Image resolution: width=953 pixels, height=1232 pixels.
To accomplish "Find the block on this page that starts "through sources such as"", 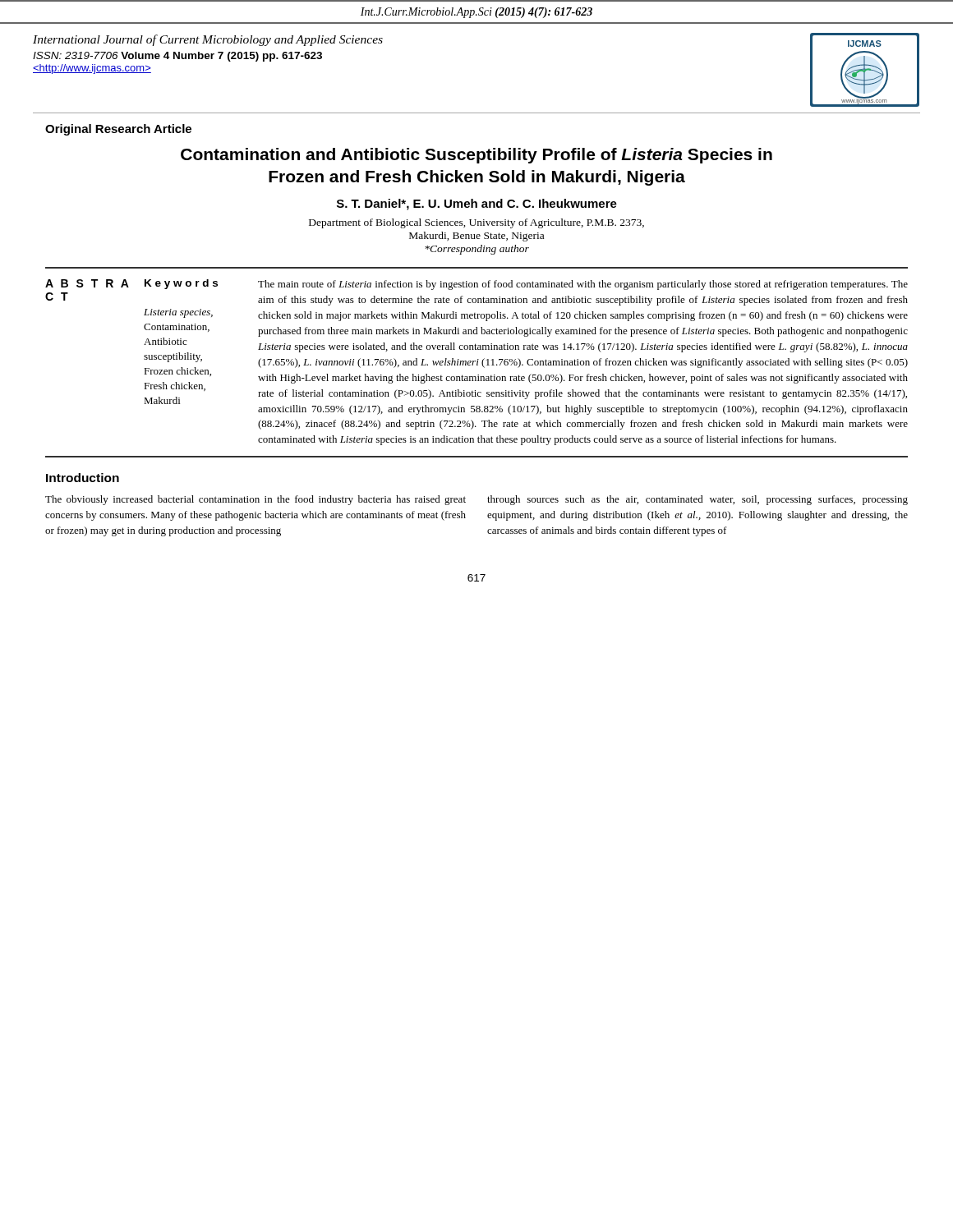I will click(x=698, y=515).
